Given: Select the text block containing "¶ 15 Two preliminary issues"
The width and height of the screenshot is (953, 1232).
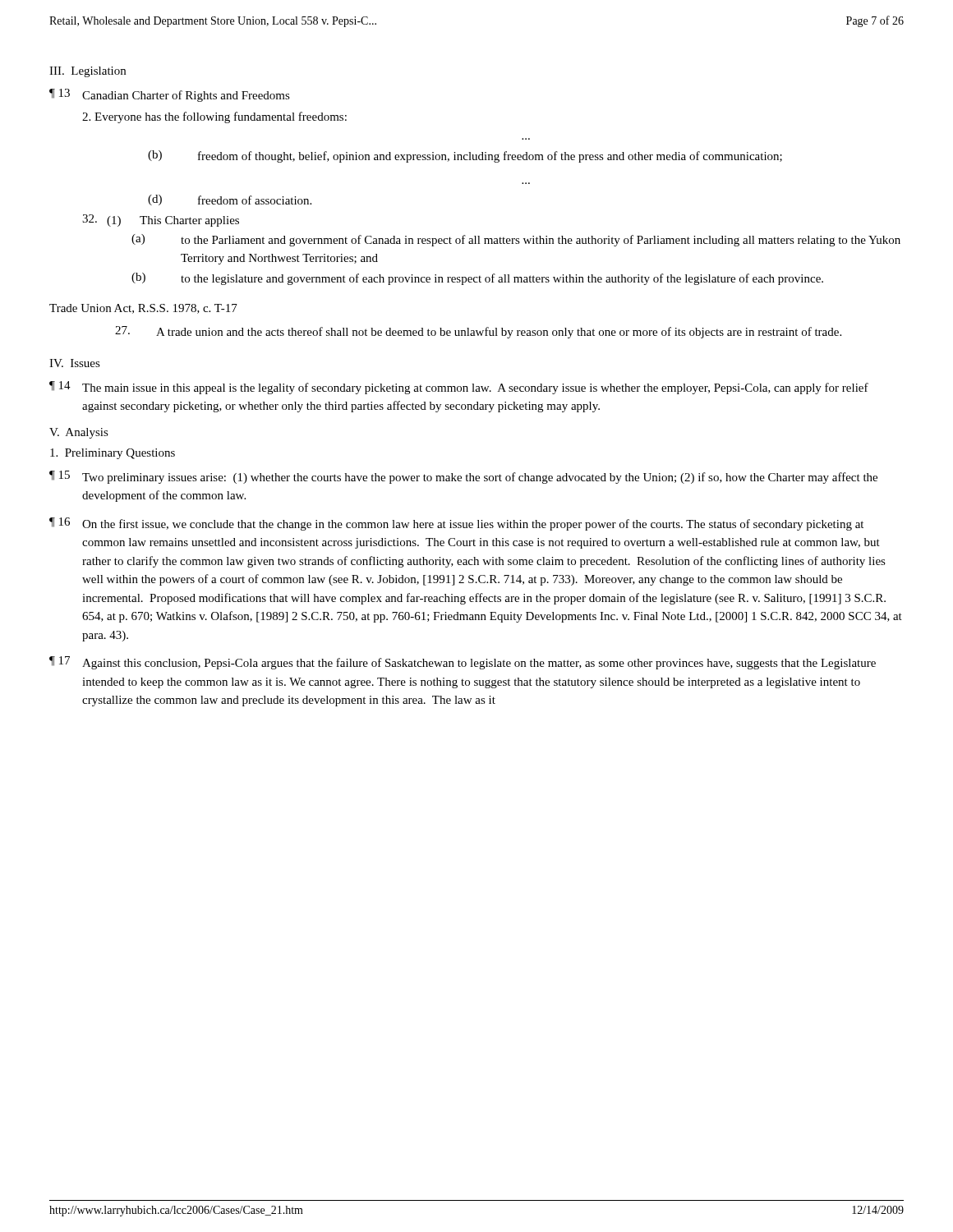Looking at the screenshot, I should coord(476,486).
